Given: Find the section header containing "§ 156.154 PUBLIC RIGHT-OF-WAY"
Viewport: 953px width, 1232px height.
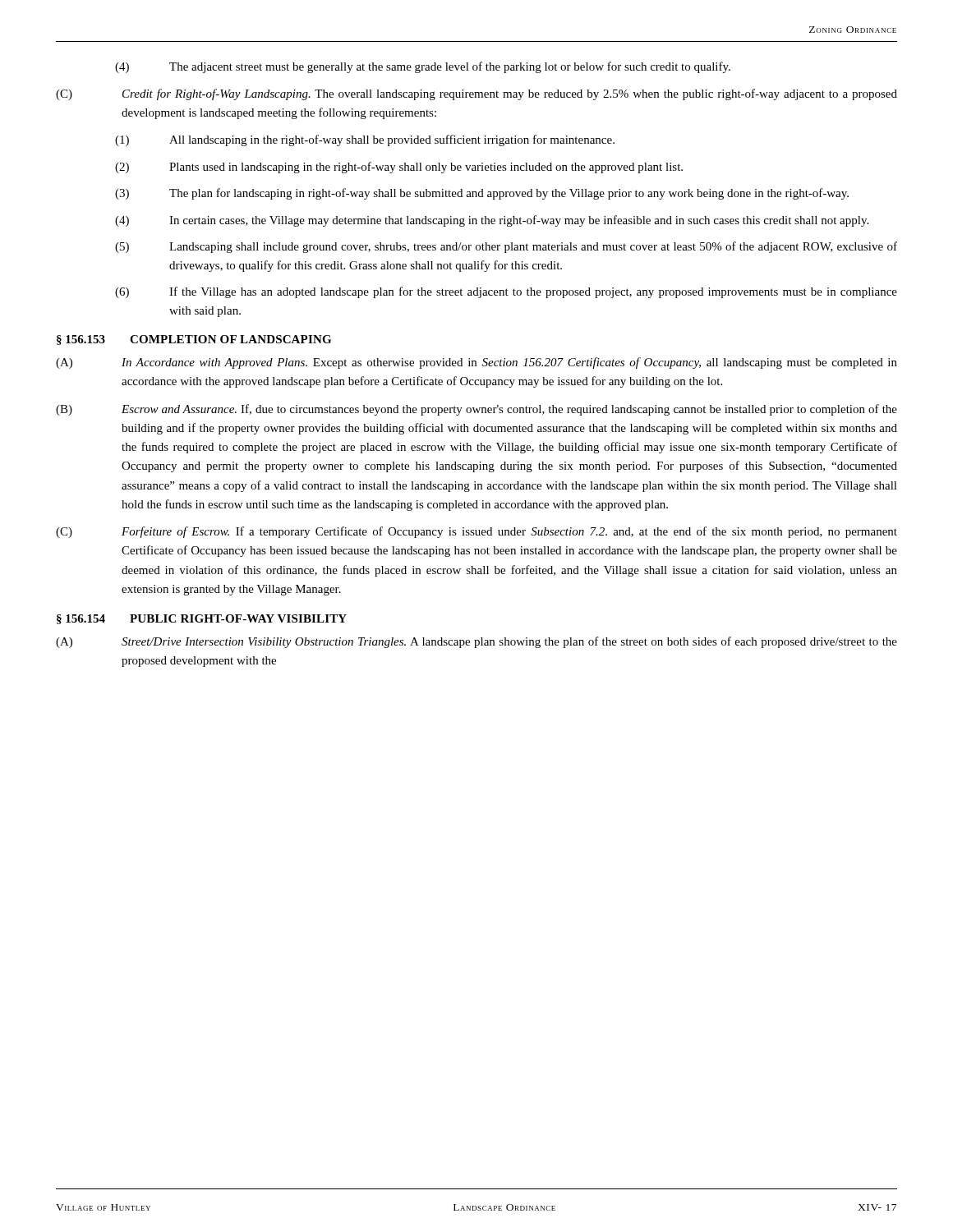Looking at the screenshot, I should point(201,619).
